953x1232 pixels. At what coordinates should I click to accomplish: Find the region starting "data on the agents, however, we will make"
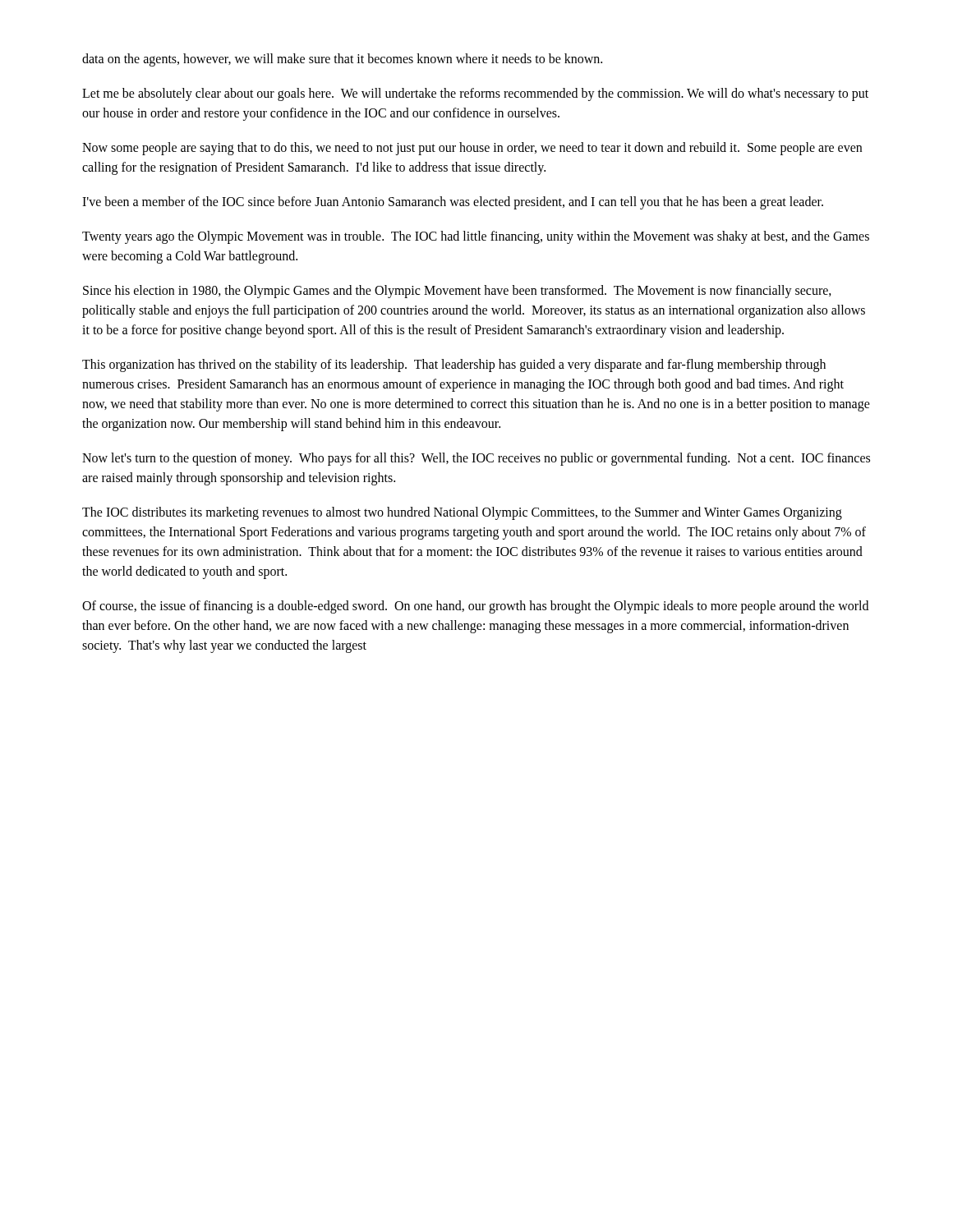[343, 59]
